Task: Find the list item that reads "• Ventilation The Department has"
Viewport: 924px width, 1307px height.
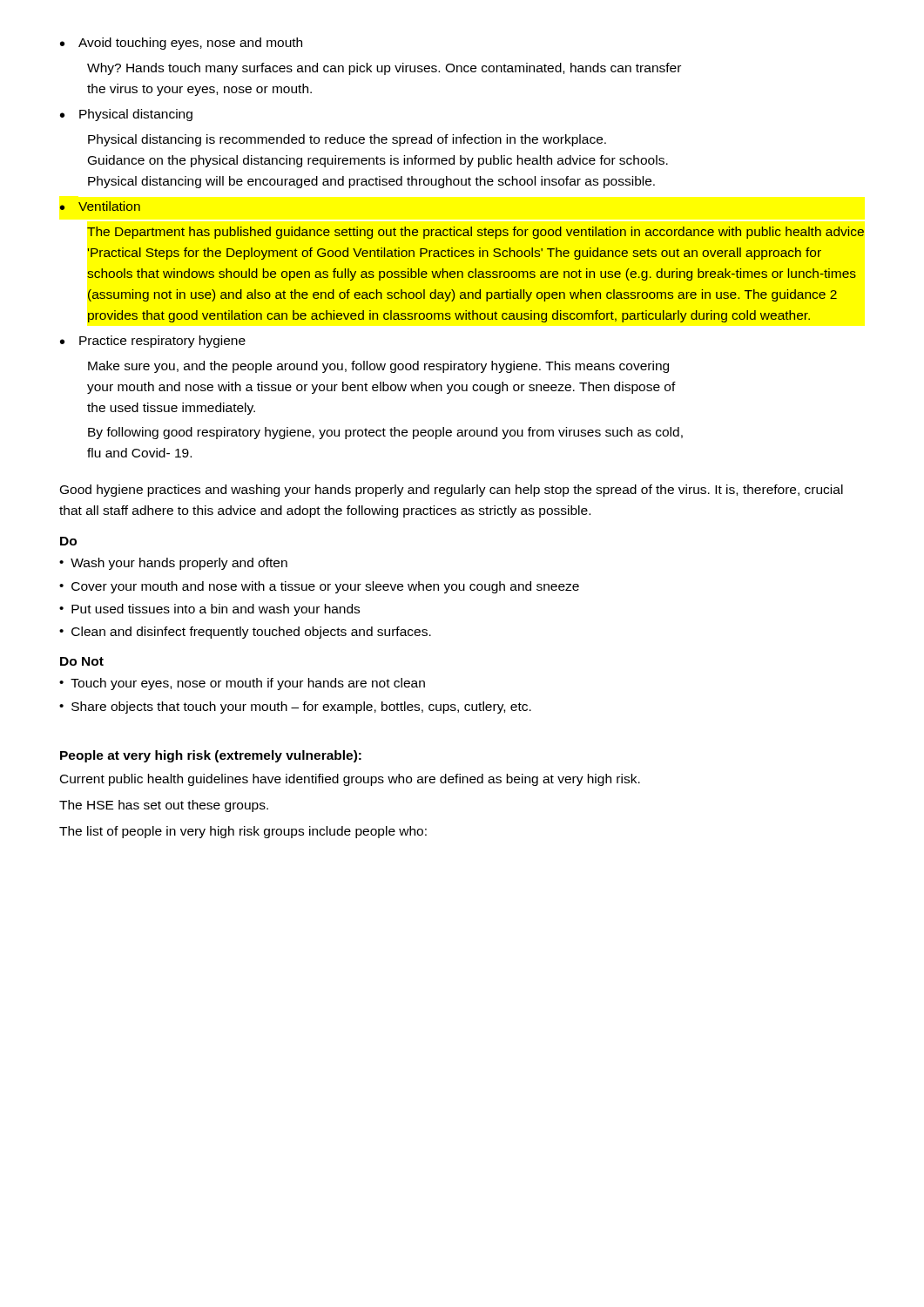Action: point(462,261)
